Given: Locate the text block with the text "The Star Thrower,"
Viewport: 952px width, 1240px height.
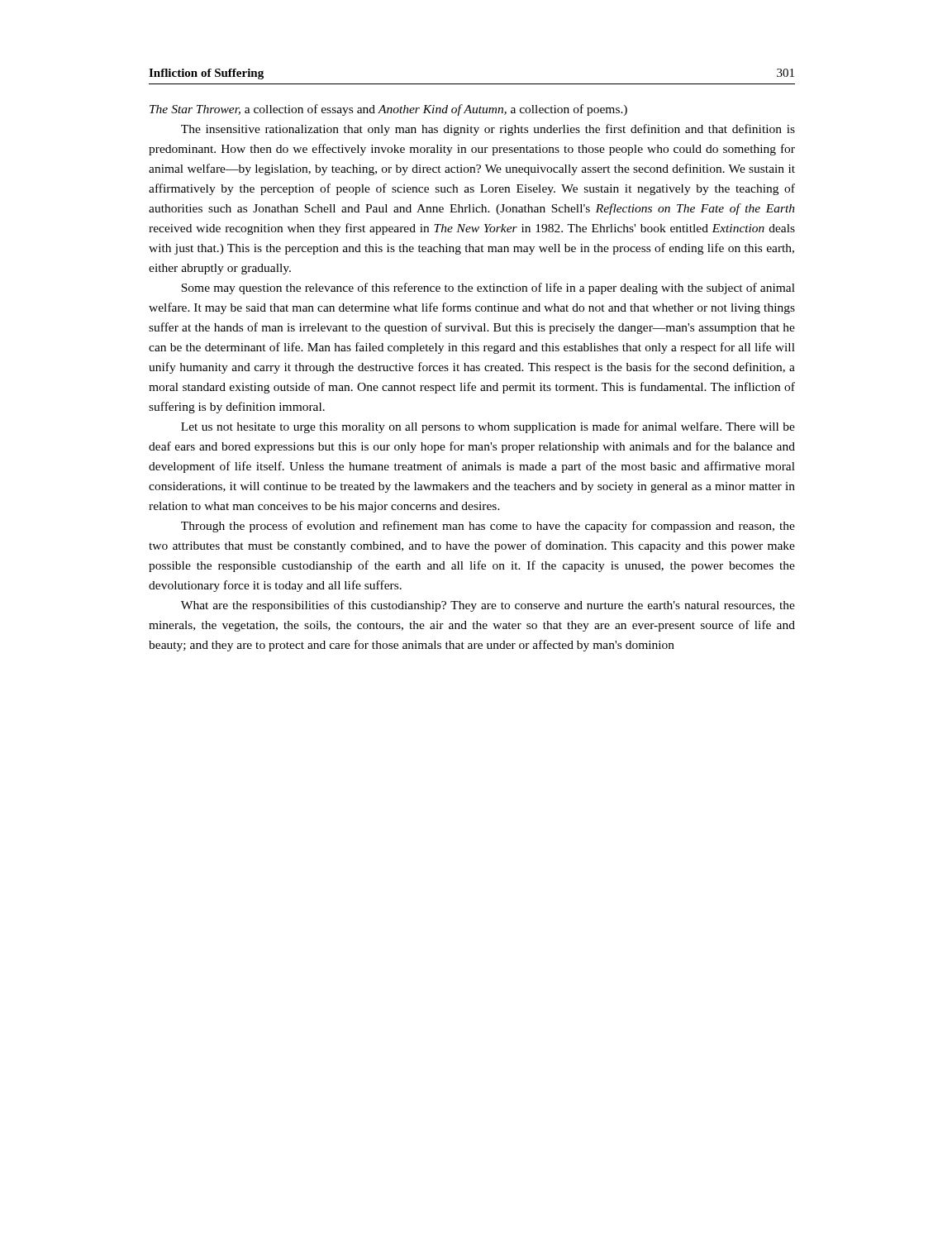Looking at the screenshot, I should [x=472, y=377].
